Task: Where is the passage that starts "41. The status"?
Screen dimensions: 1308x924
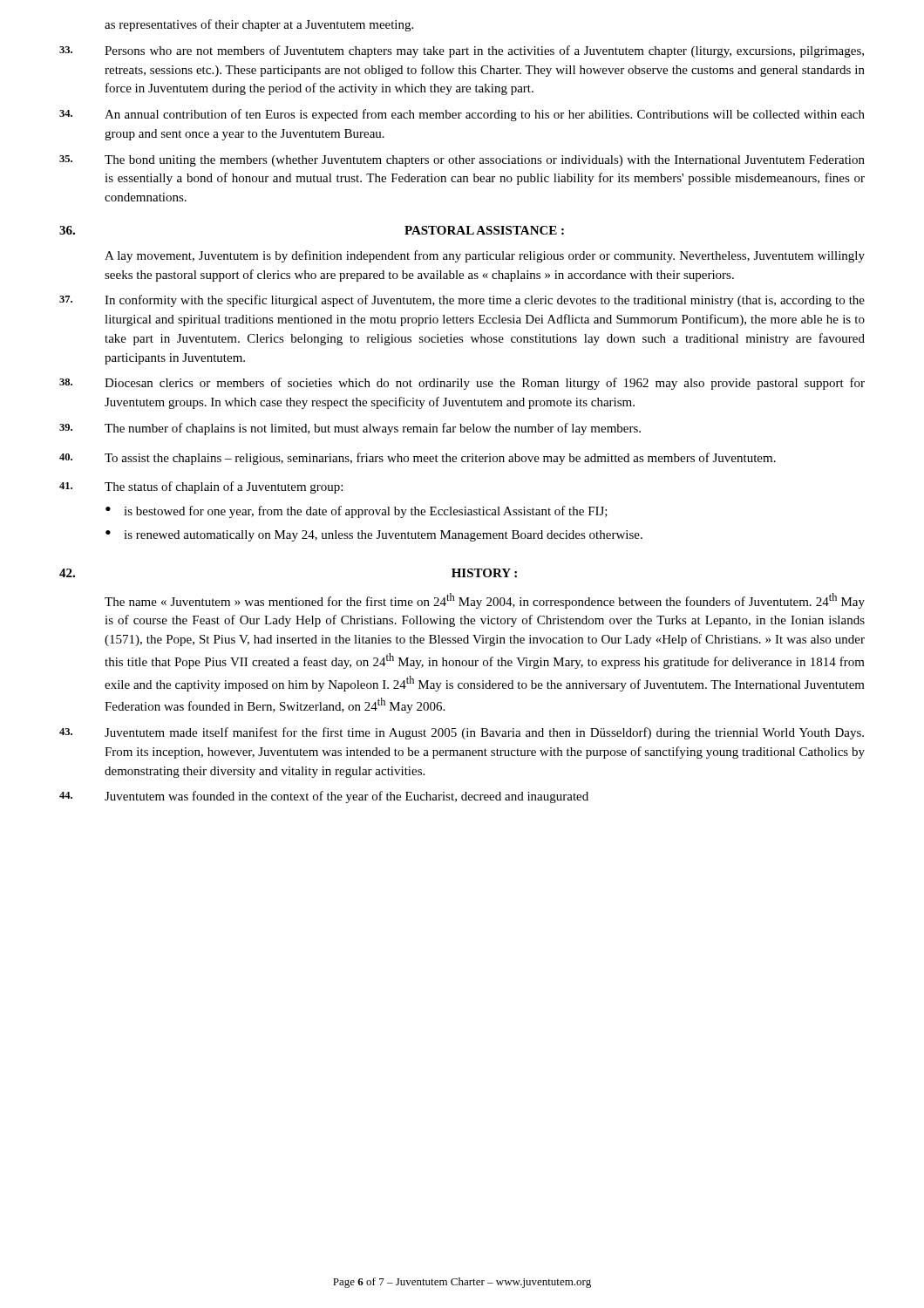Action: tap(462, 514)
